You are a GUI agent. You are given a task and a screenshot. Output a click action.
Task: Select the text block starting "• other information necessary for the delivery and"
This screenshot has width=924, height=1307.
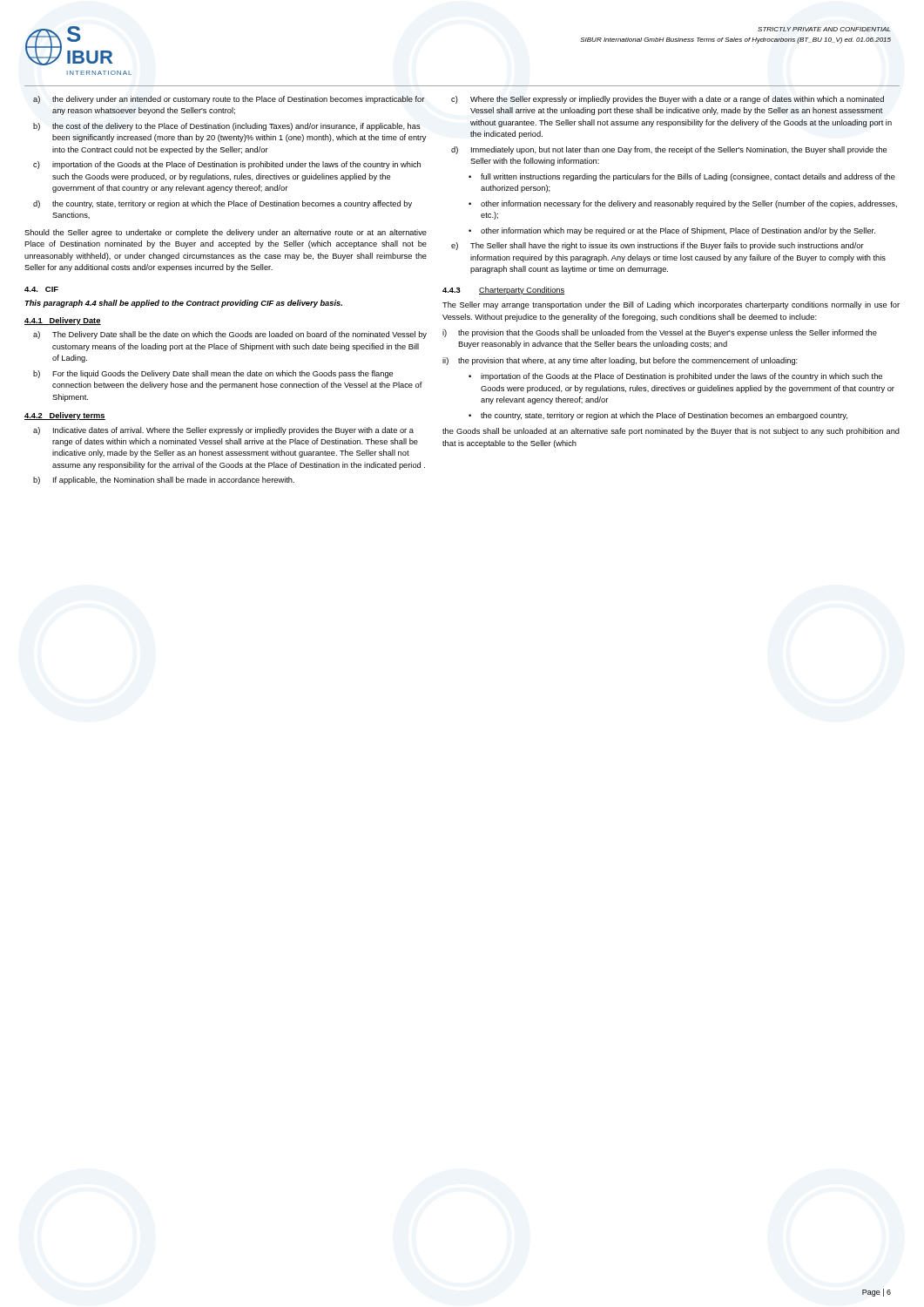pos(684,210)
